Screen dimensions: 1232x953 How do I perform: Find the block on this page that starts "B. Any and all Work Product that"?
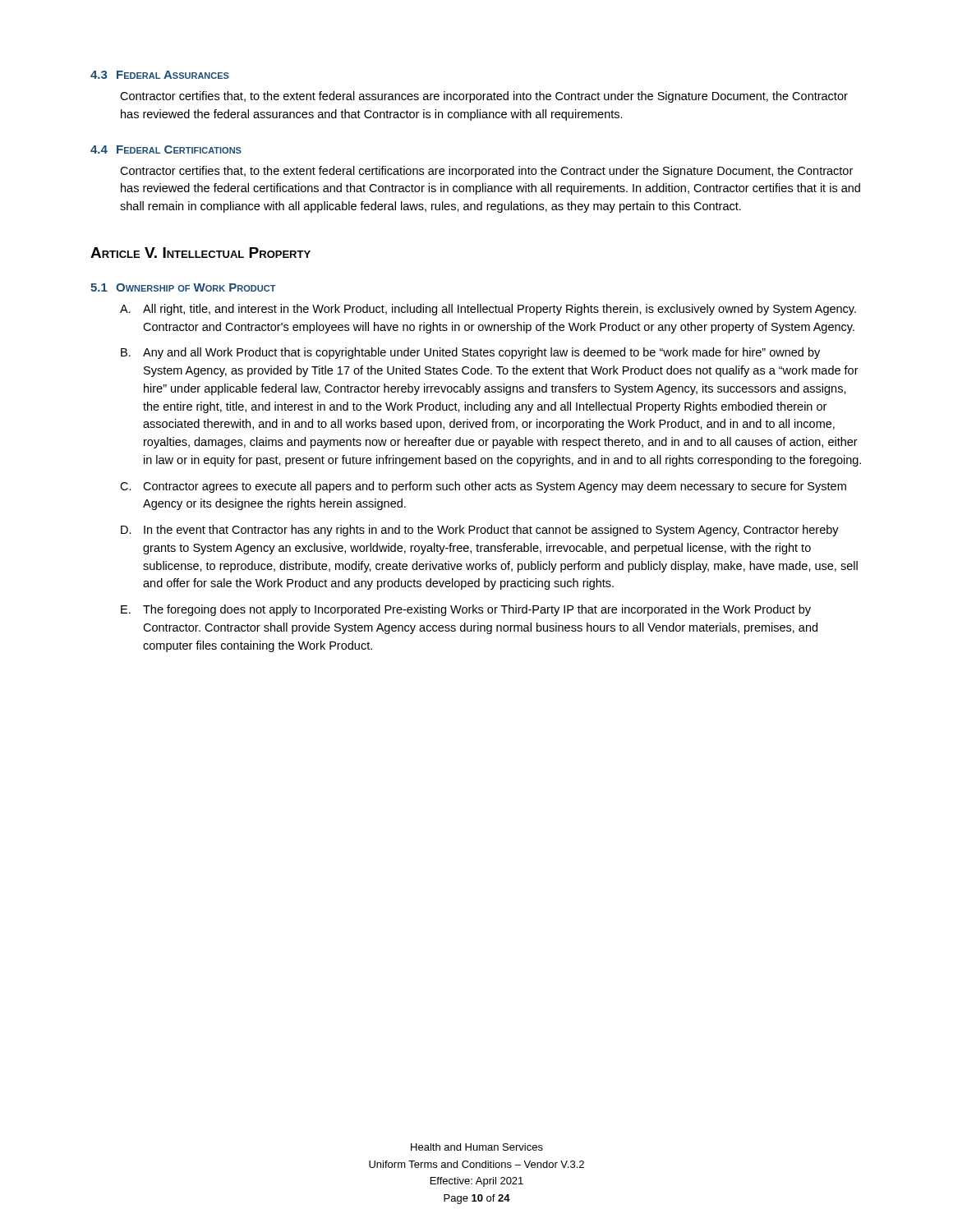pyautogui.click(x=491, y=407)
